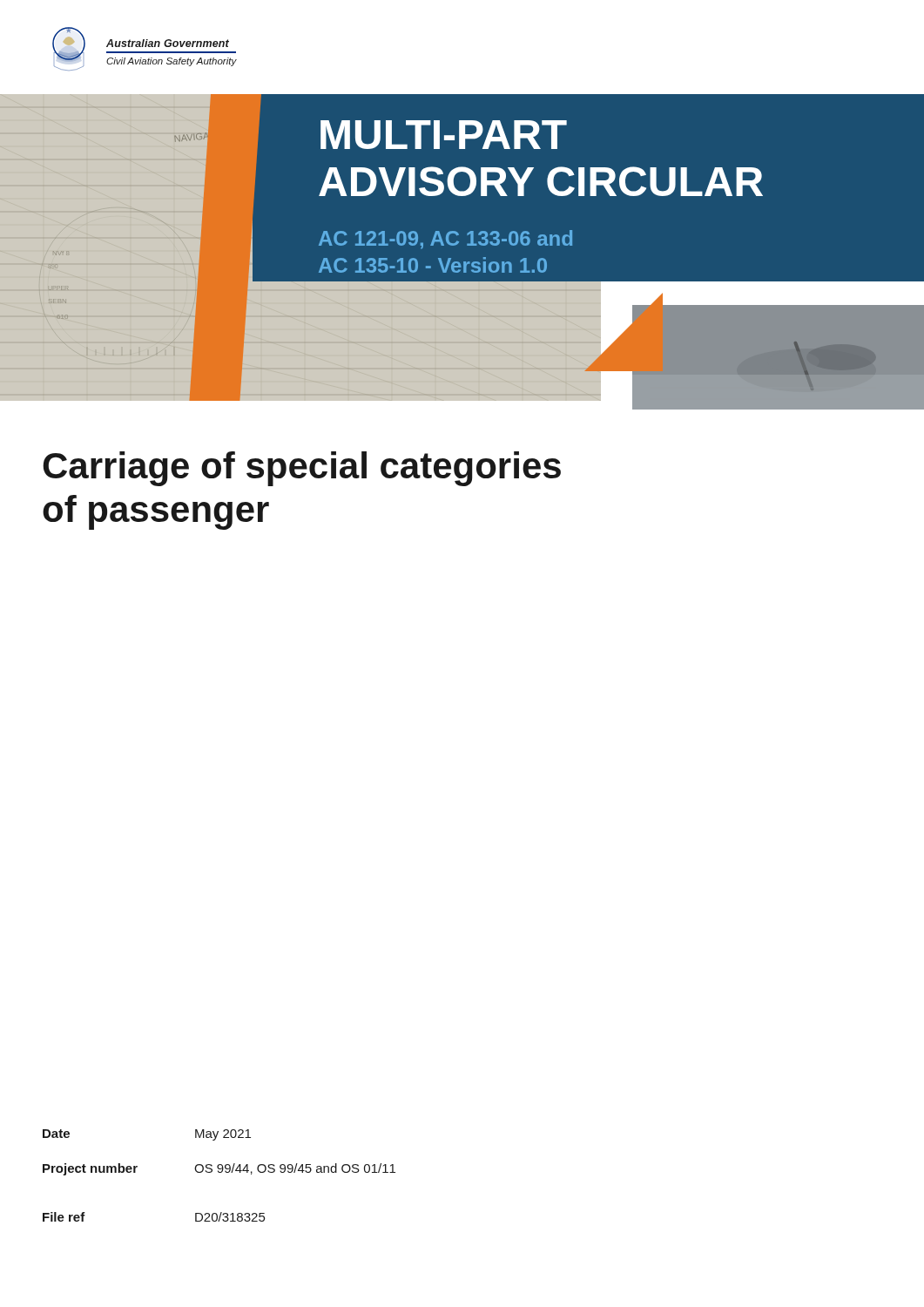This screenshot has height=1307, width=924.
Task: Click on the text block starting "Date May 2021"
Action: click(57, 1135)
